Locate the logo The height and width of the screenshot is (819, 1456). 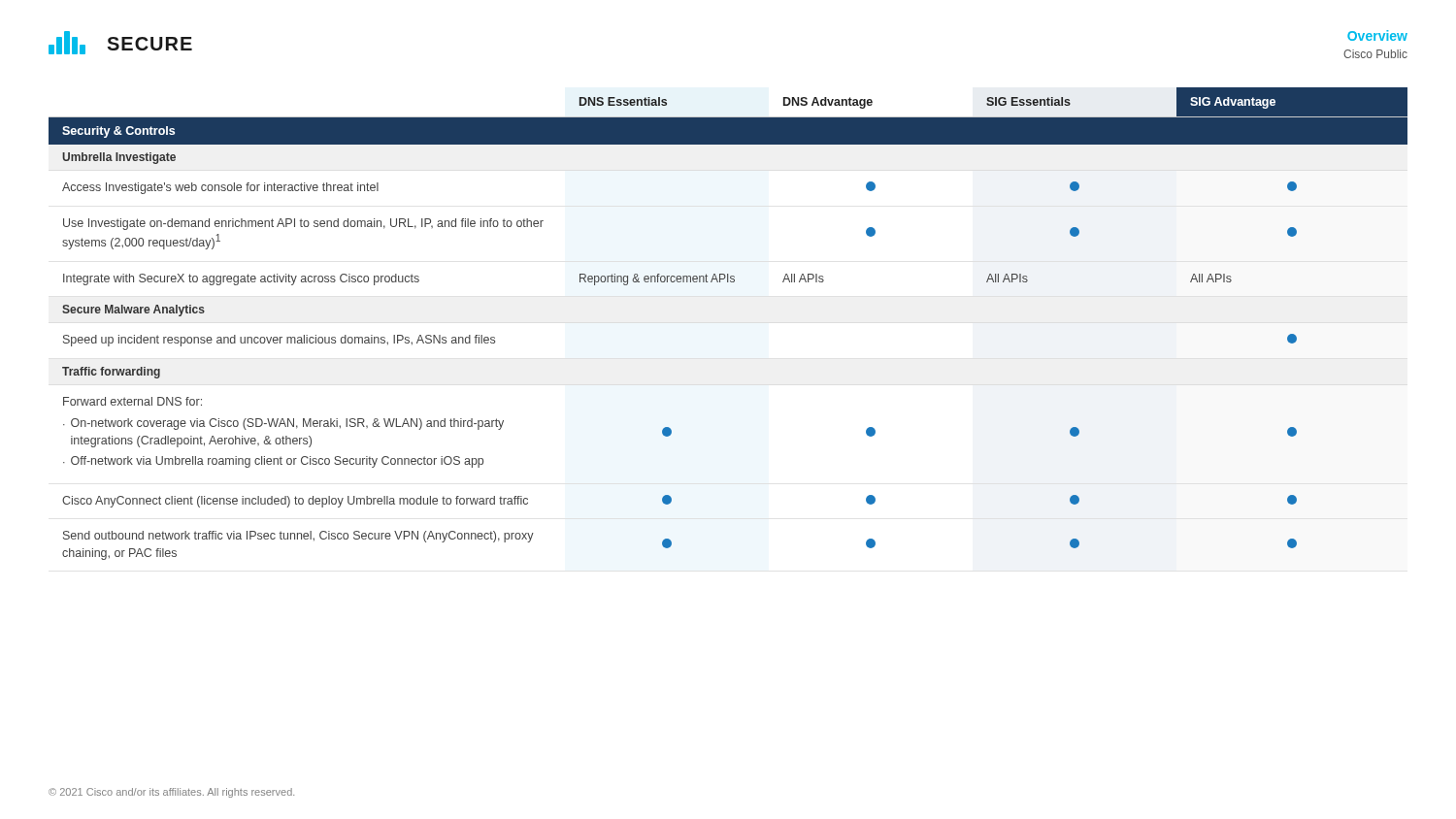121,44
